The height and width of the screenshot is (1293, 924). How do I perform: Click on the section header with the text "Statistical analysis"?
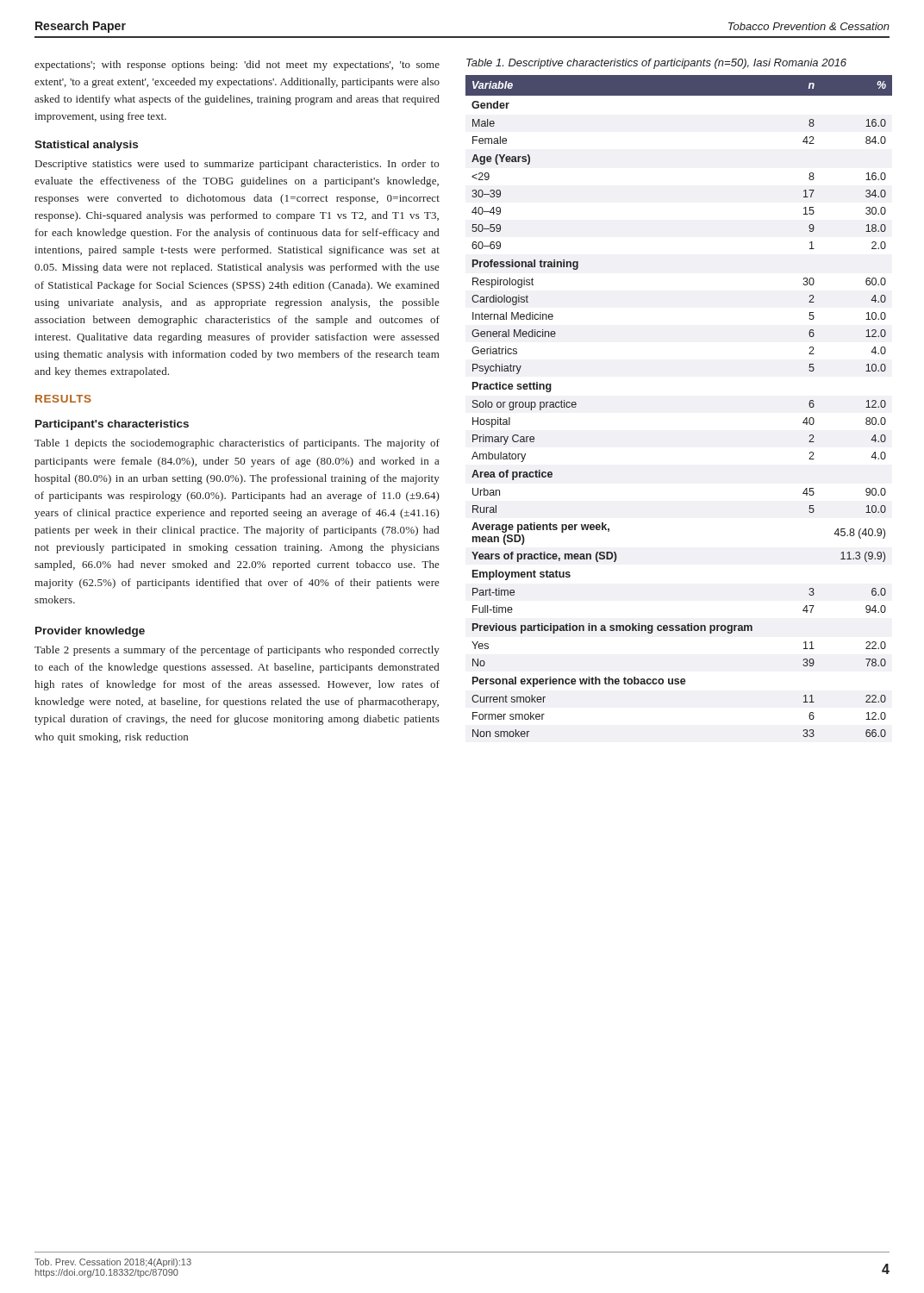tap(87, 144)
